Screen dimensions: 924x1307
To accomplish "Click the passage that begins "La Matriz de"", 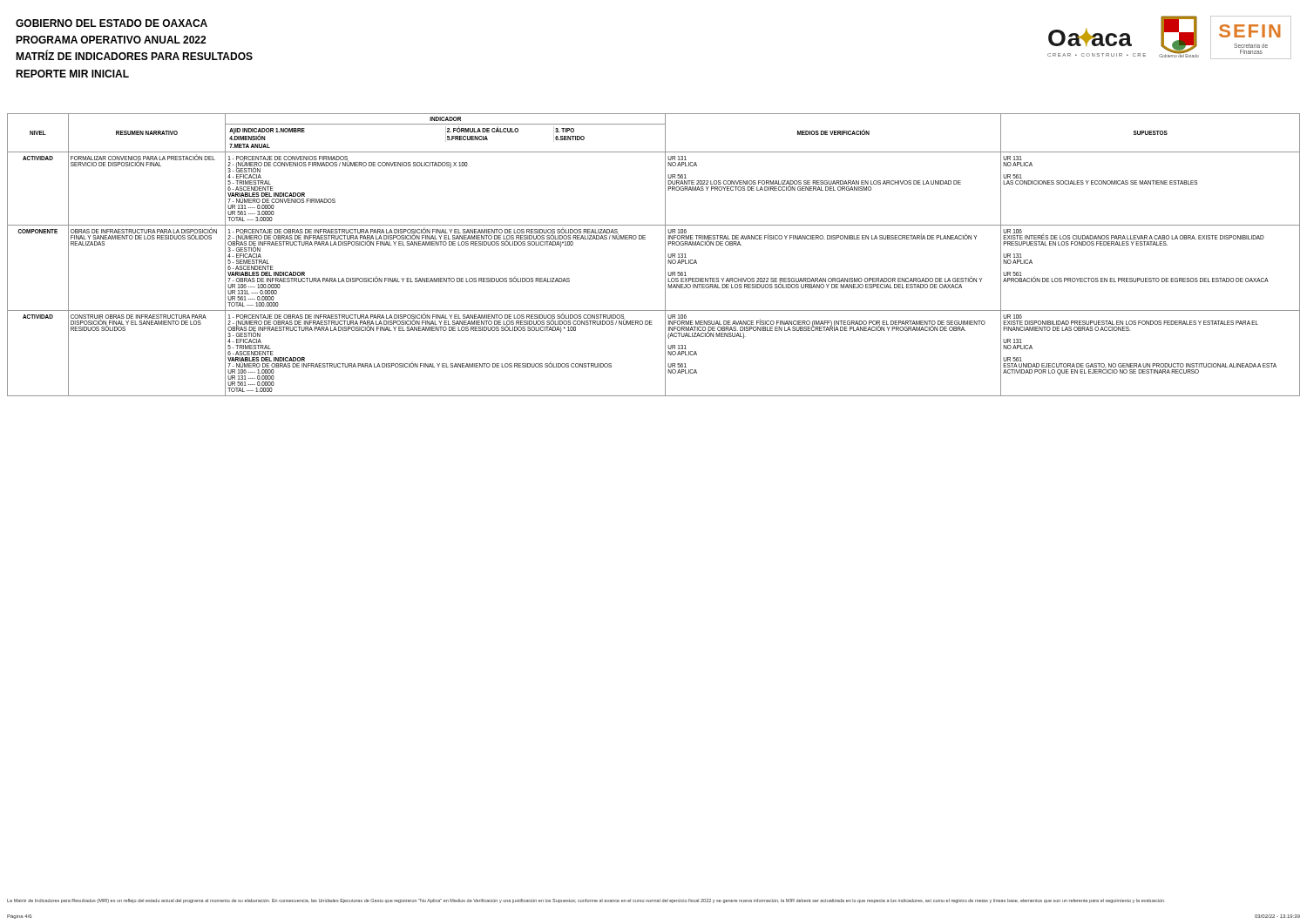I will (586, 901).
